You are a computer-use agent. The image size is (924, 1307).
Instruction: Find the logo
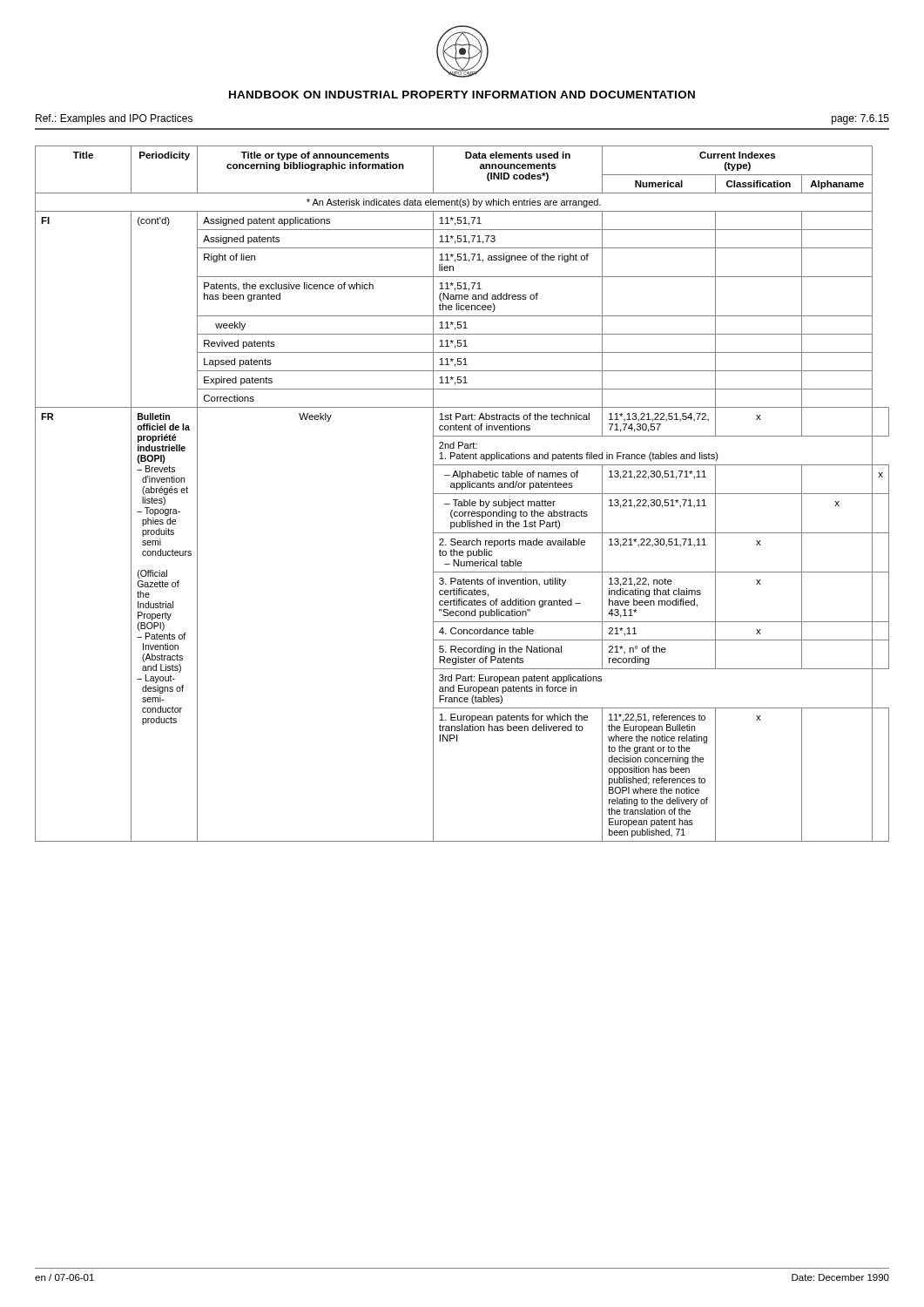point(462,41)
